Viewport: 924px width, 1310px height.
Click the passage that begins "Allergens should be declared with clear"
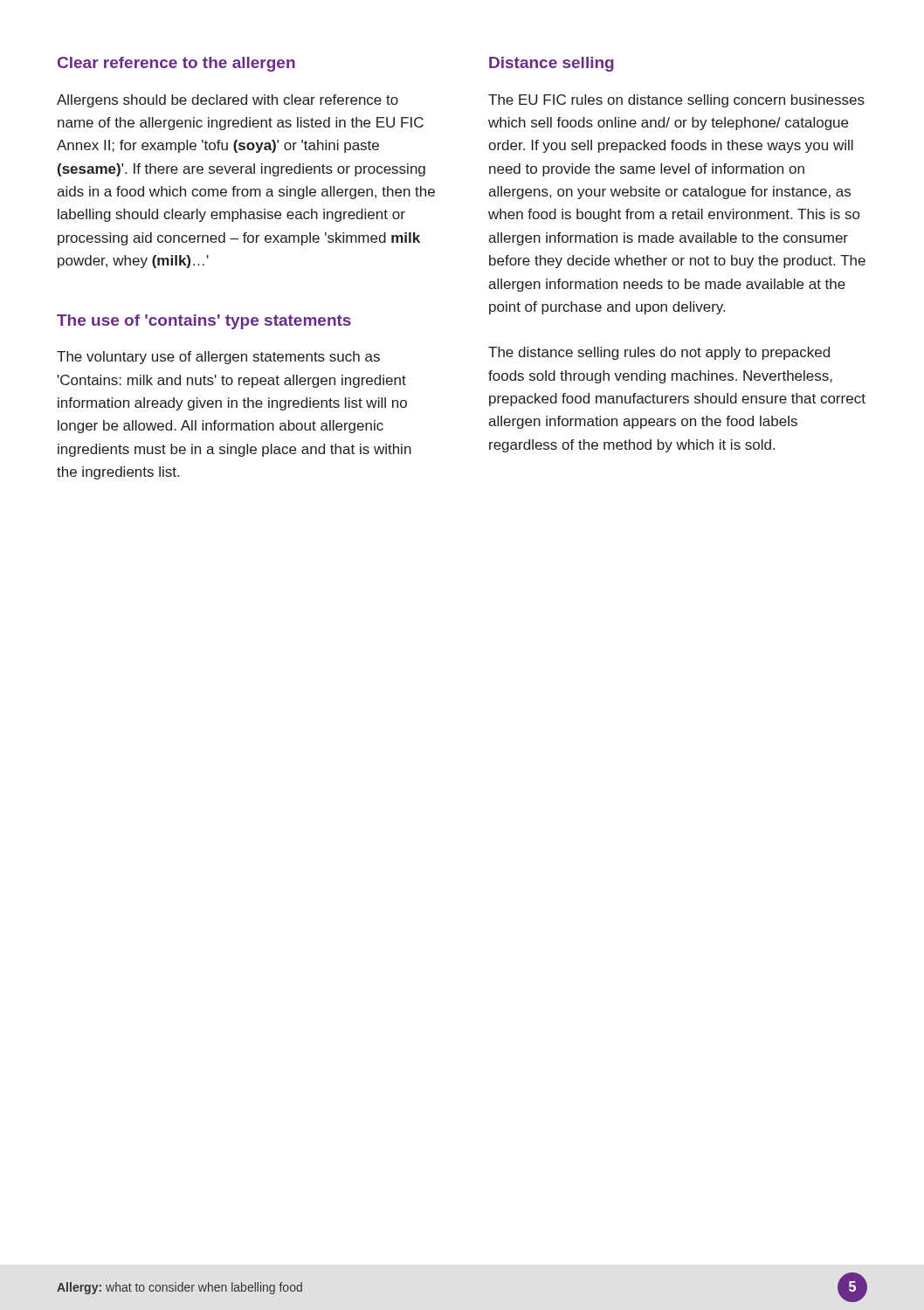246,180
